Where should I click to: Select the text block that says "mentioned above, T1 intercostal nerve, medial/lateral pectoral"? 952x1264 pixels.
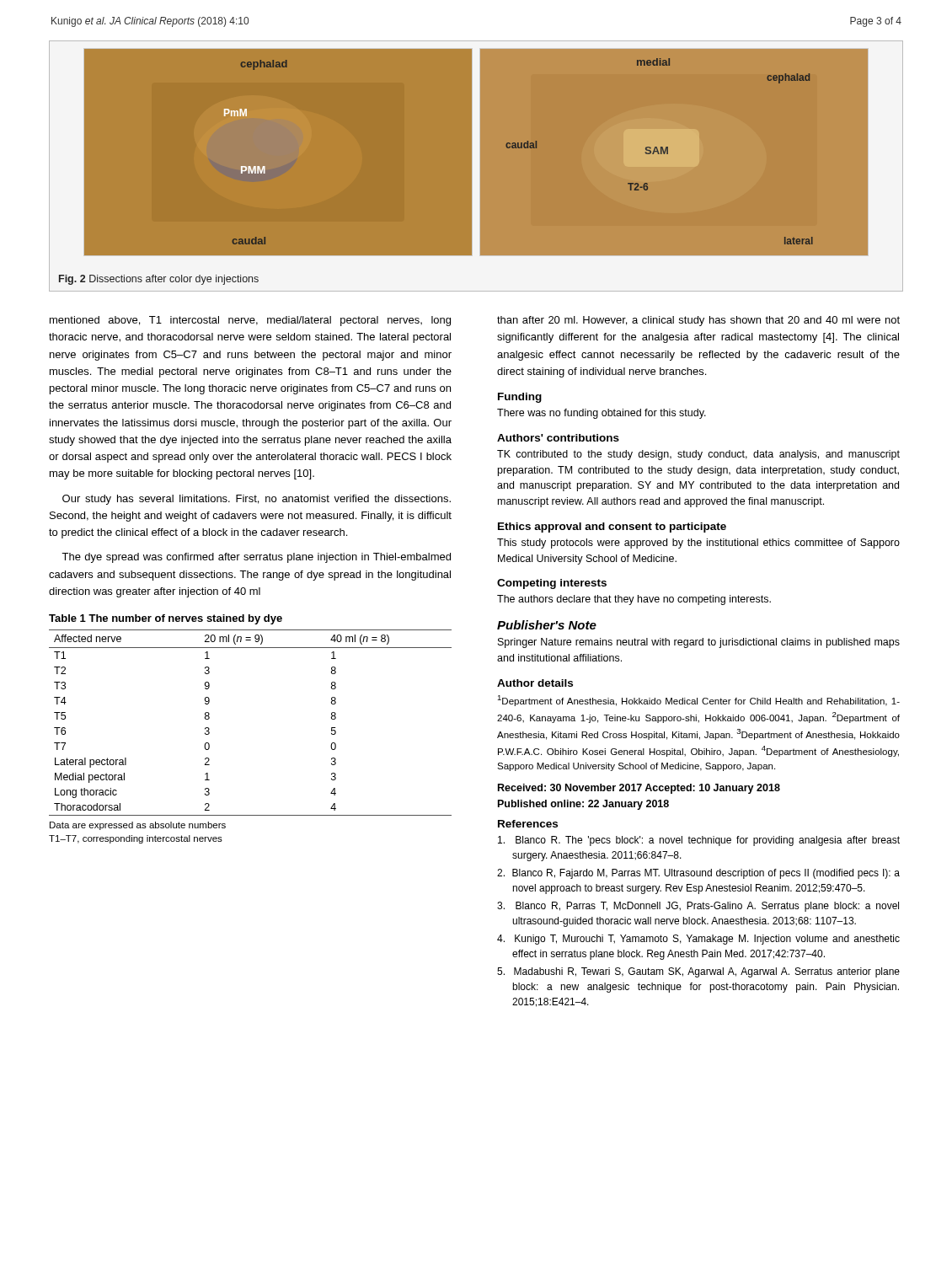tap(250, 397)
